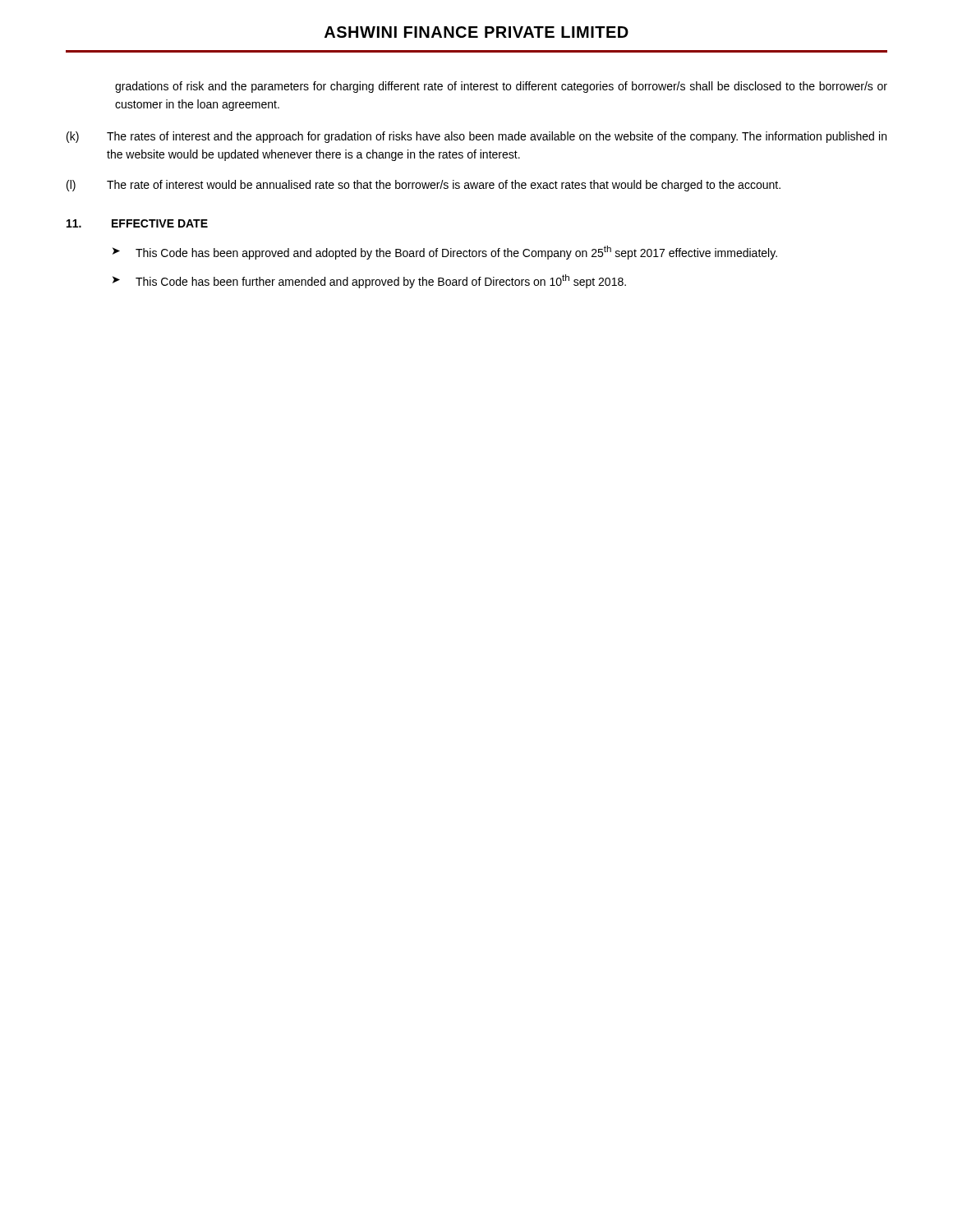953x1232 pixels.
Task: Where is the passage that starts "(k) The rates of interest and the approach"?
Action: tap(476, 145)
